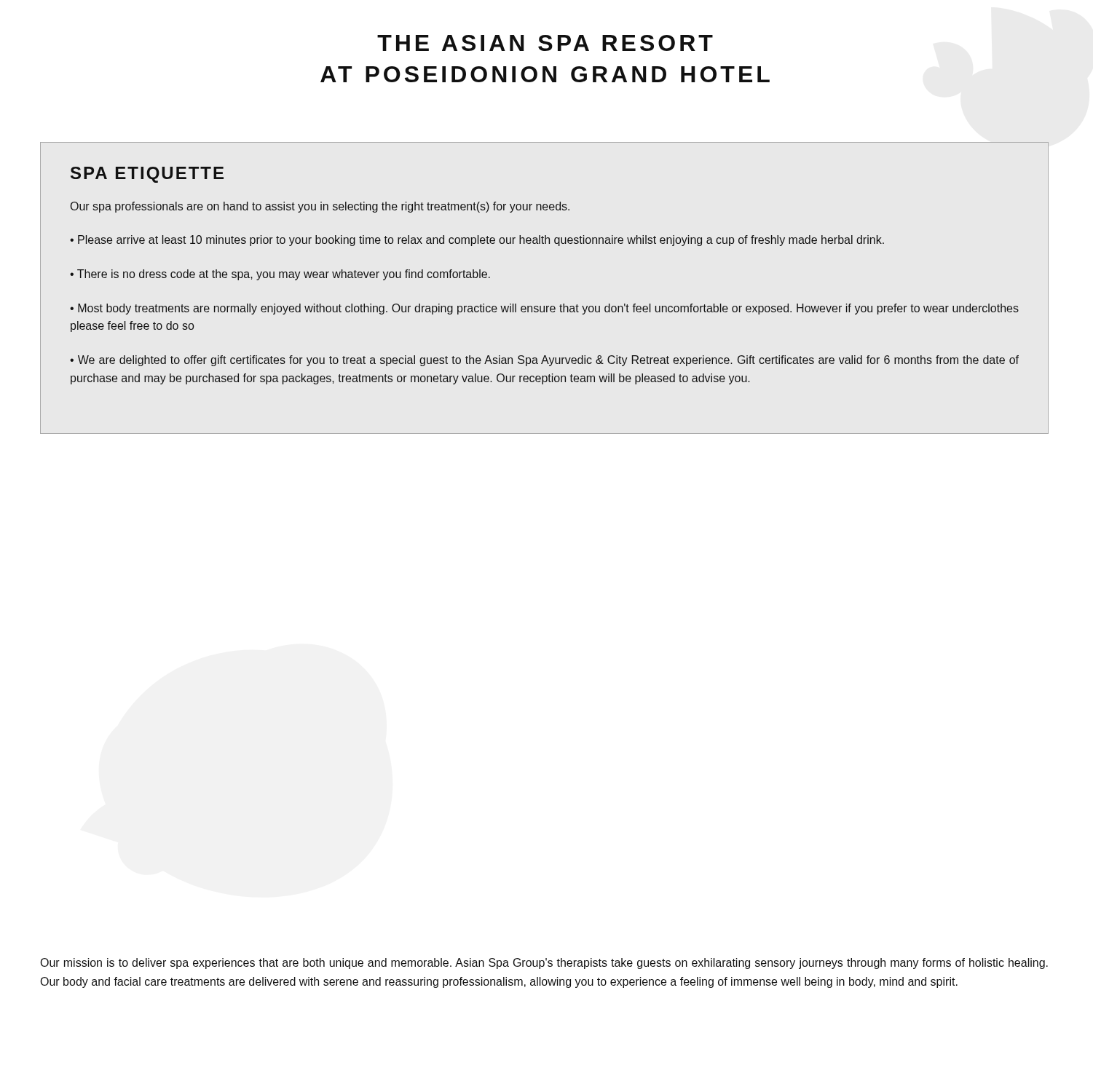Viewport: 1093px width, 1092px height.
Task: Find the passage starting "• There is"
Action: 280,274
